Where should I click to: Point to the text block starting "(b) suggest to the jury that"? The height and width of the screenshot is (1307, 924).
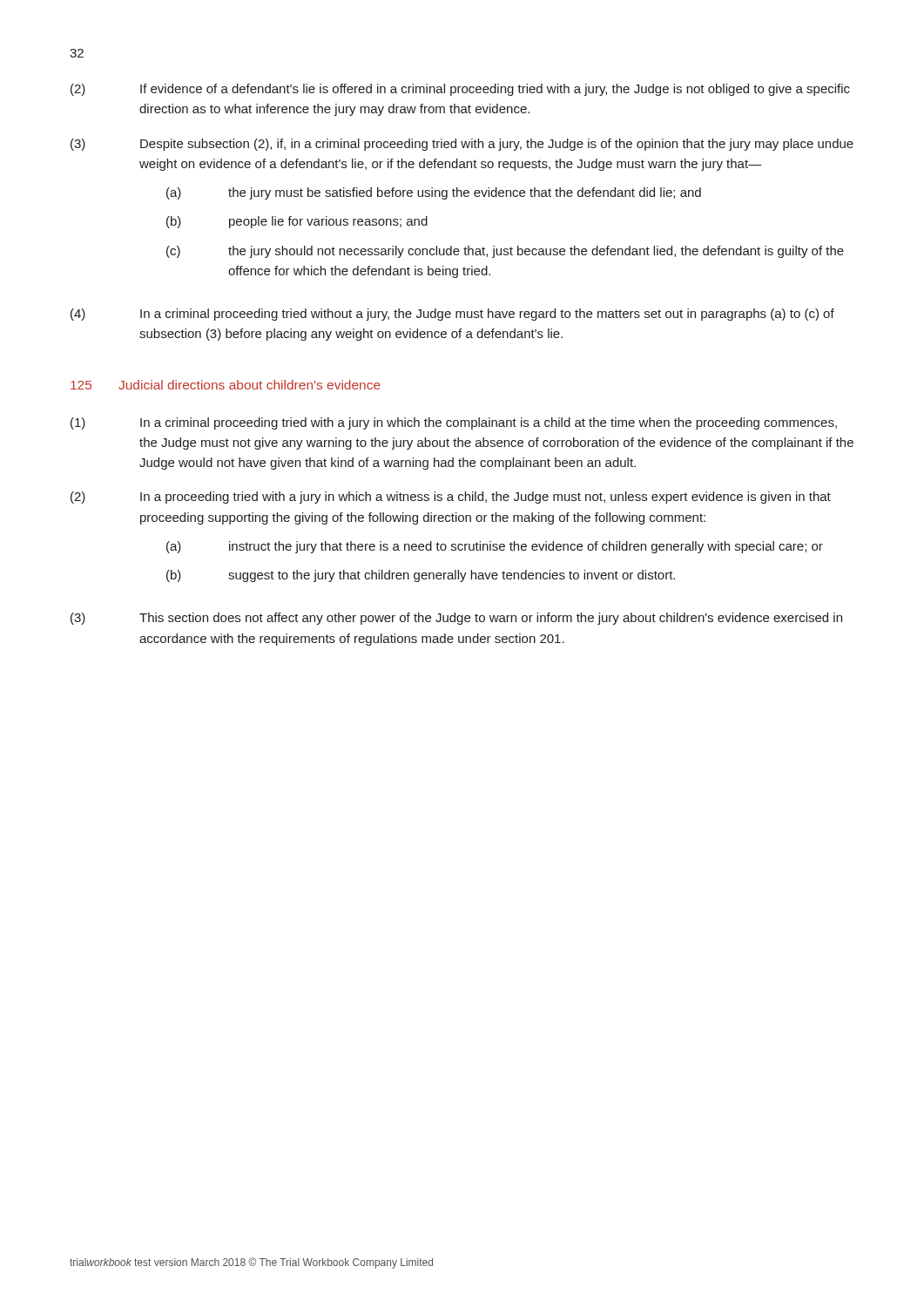pos(497,575)
